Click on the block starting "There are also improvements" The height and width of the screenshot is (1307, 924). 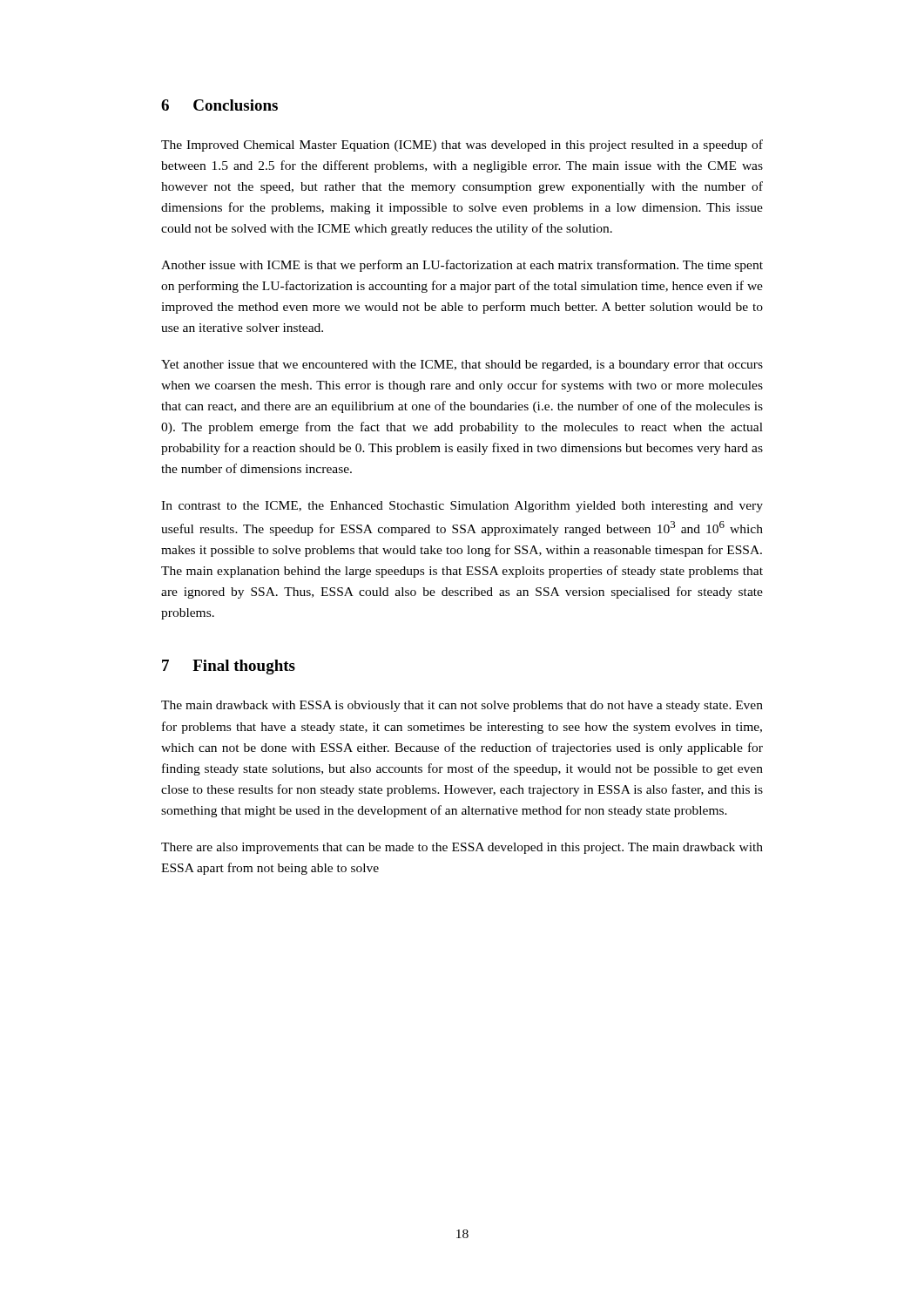tap(462, 857)
